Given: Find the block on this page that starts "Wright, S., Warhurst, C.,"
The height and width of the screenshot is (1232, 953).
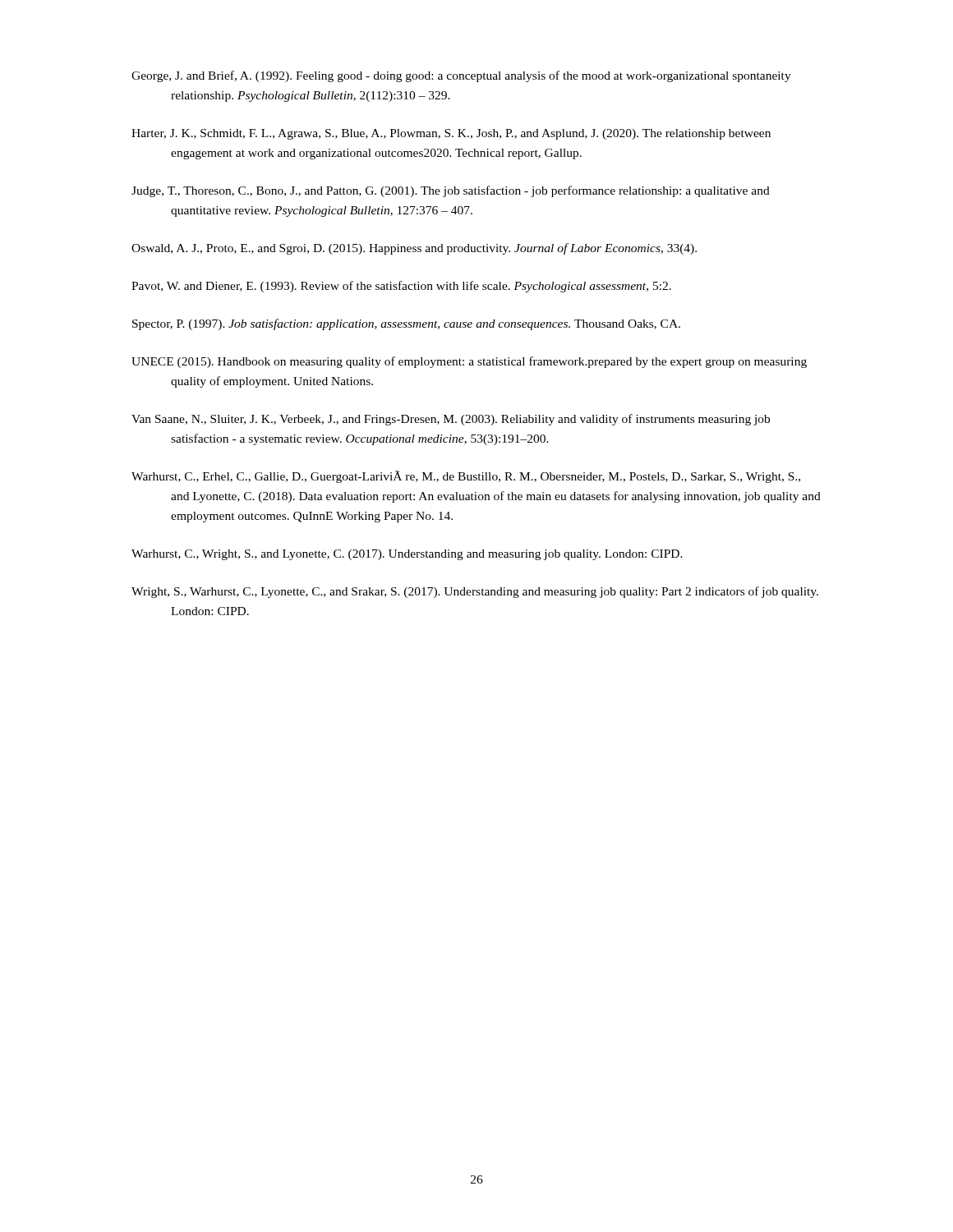Looking at the screenshot, I should [475, 601].
